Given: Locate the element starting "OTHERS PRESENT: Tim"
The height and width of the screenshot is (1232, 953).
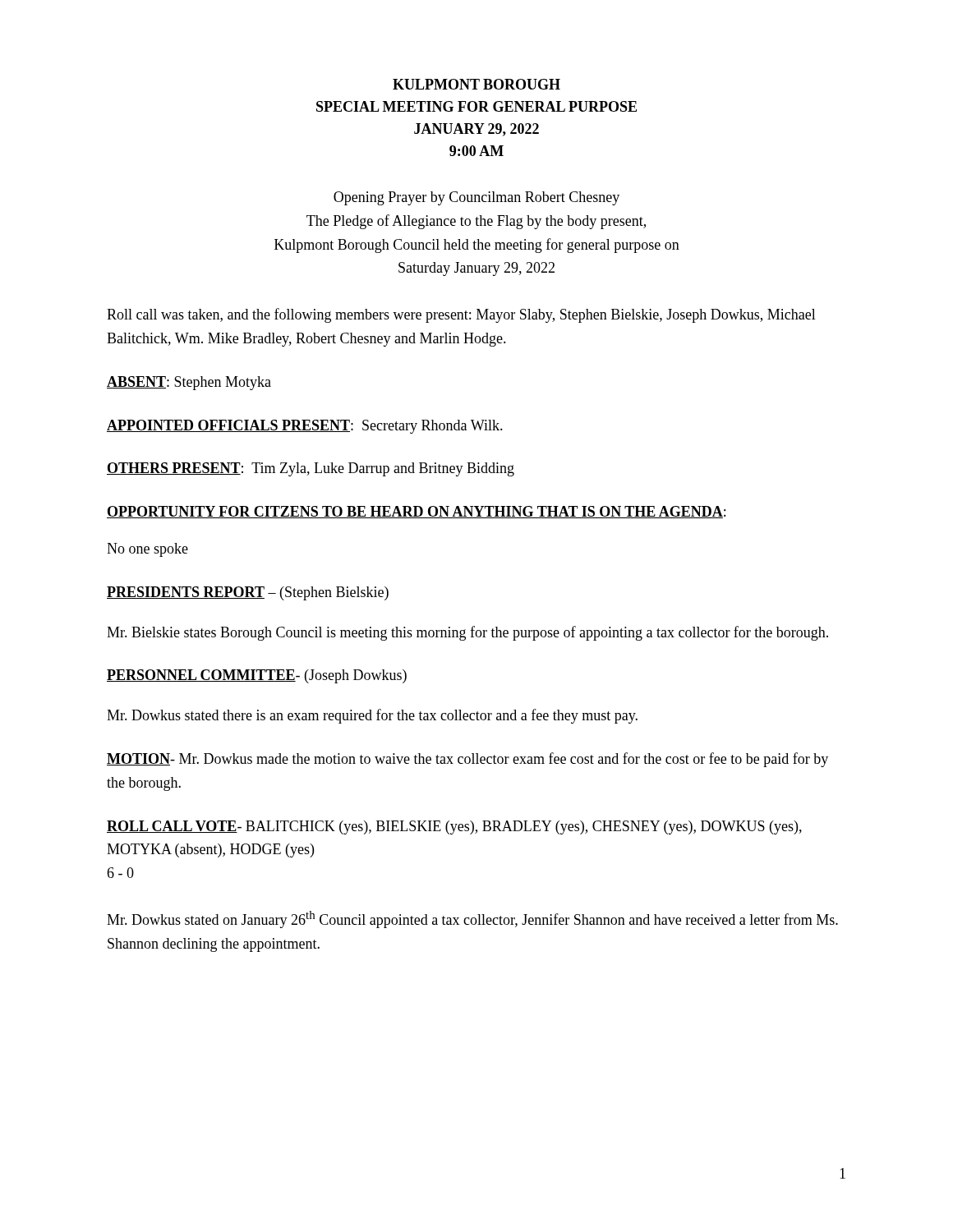Looking at the screenshot, I should click(311, 468).
